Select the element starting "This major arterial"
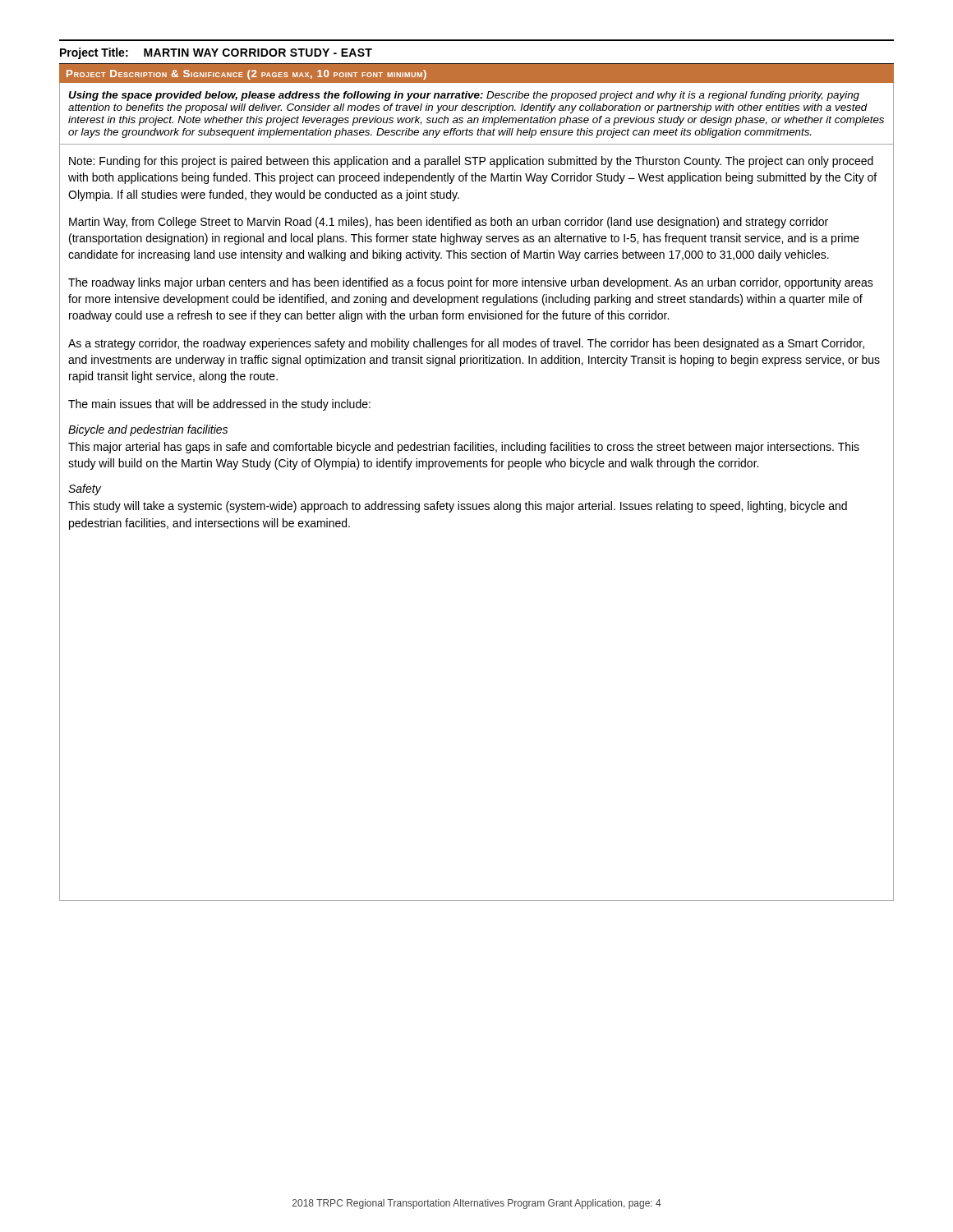 click(464, 455)
